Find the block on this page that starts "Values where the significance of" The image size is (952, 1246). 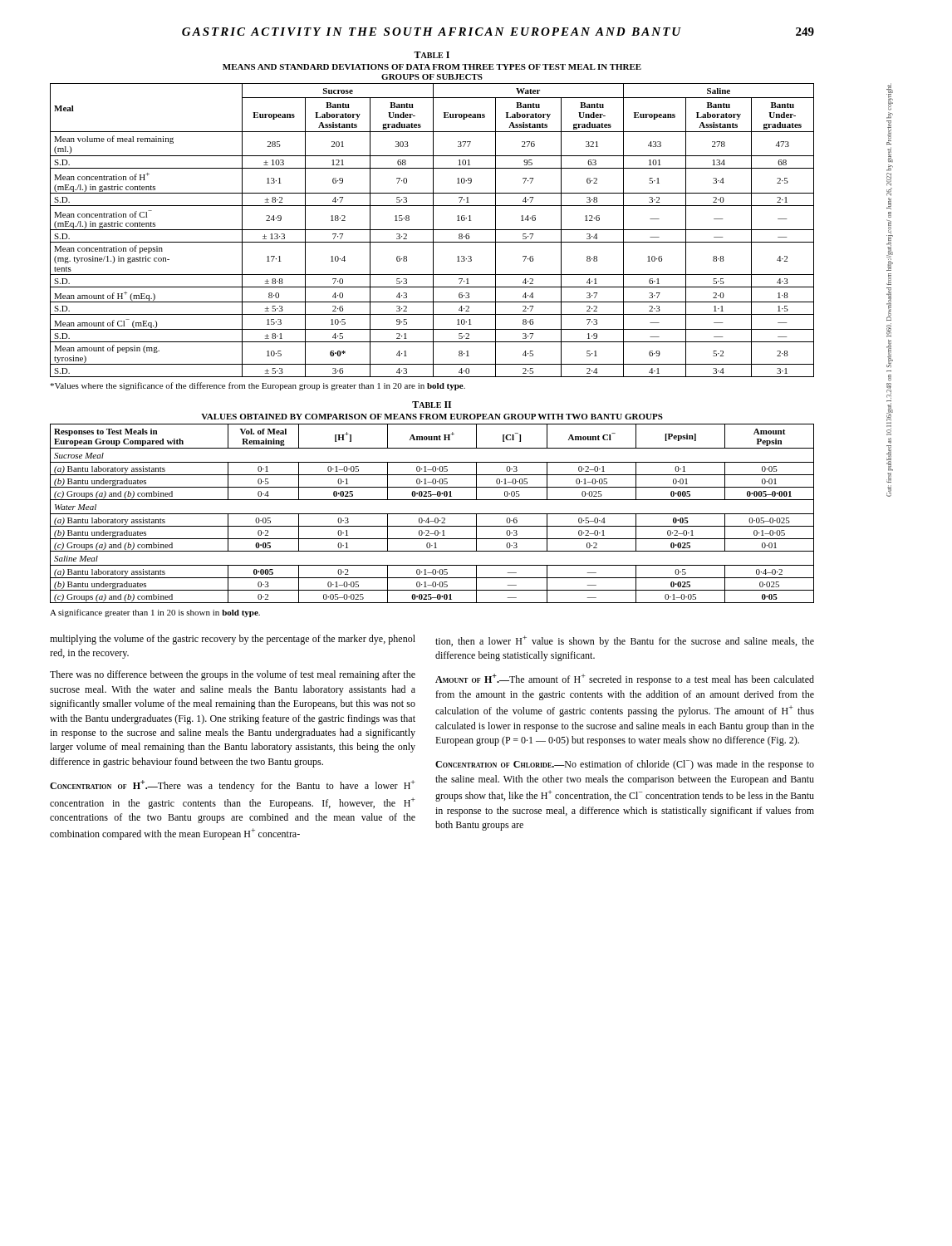pyautogui.click(x=258, y=385)
